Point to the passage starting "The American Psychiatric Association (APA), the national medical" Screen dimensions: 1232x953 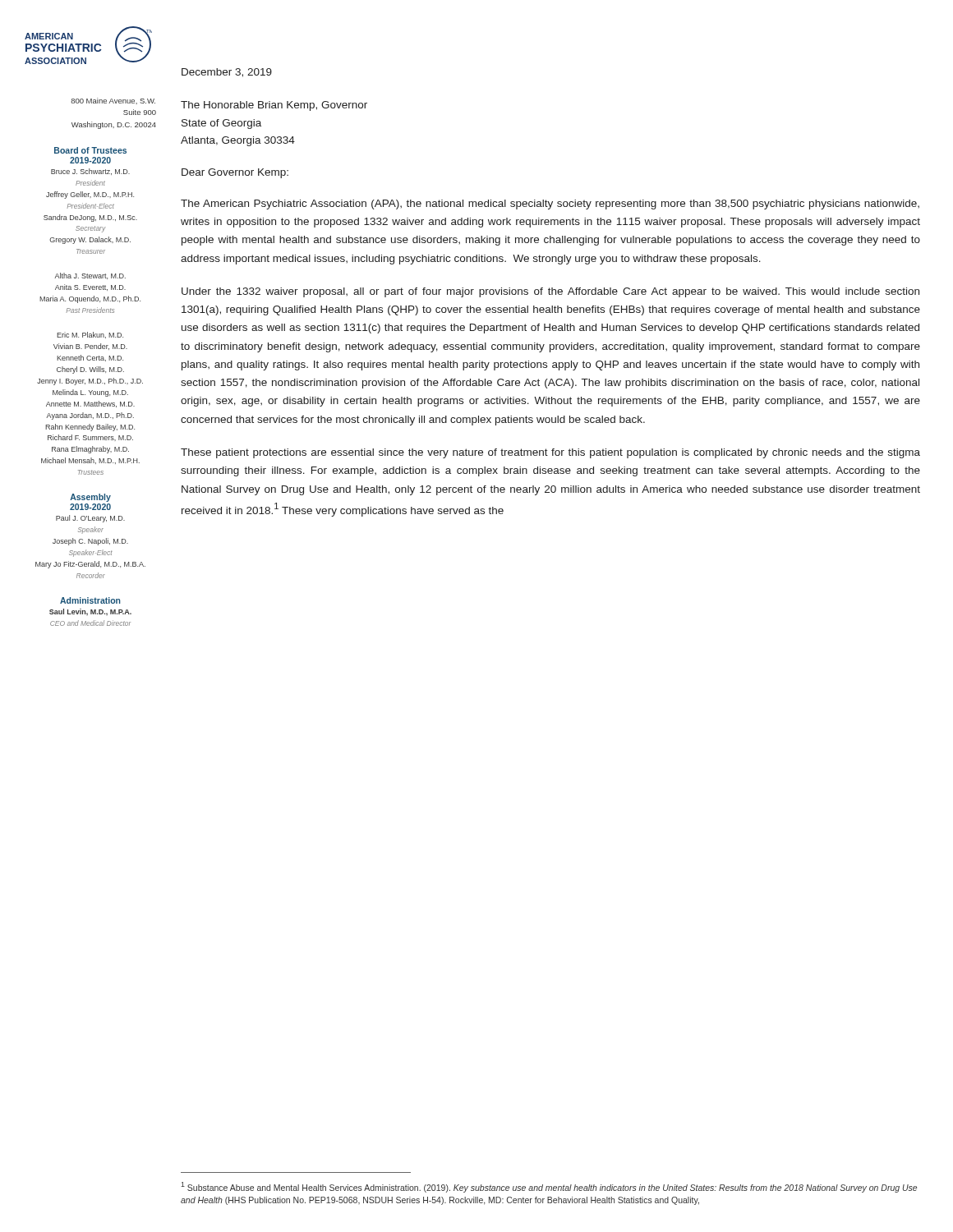(x=550, y=231)
